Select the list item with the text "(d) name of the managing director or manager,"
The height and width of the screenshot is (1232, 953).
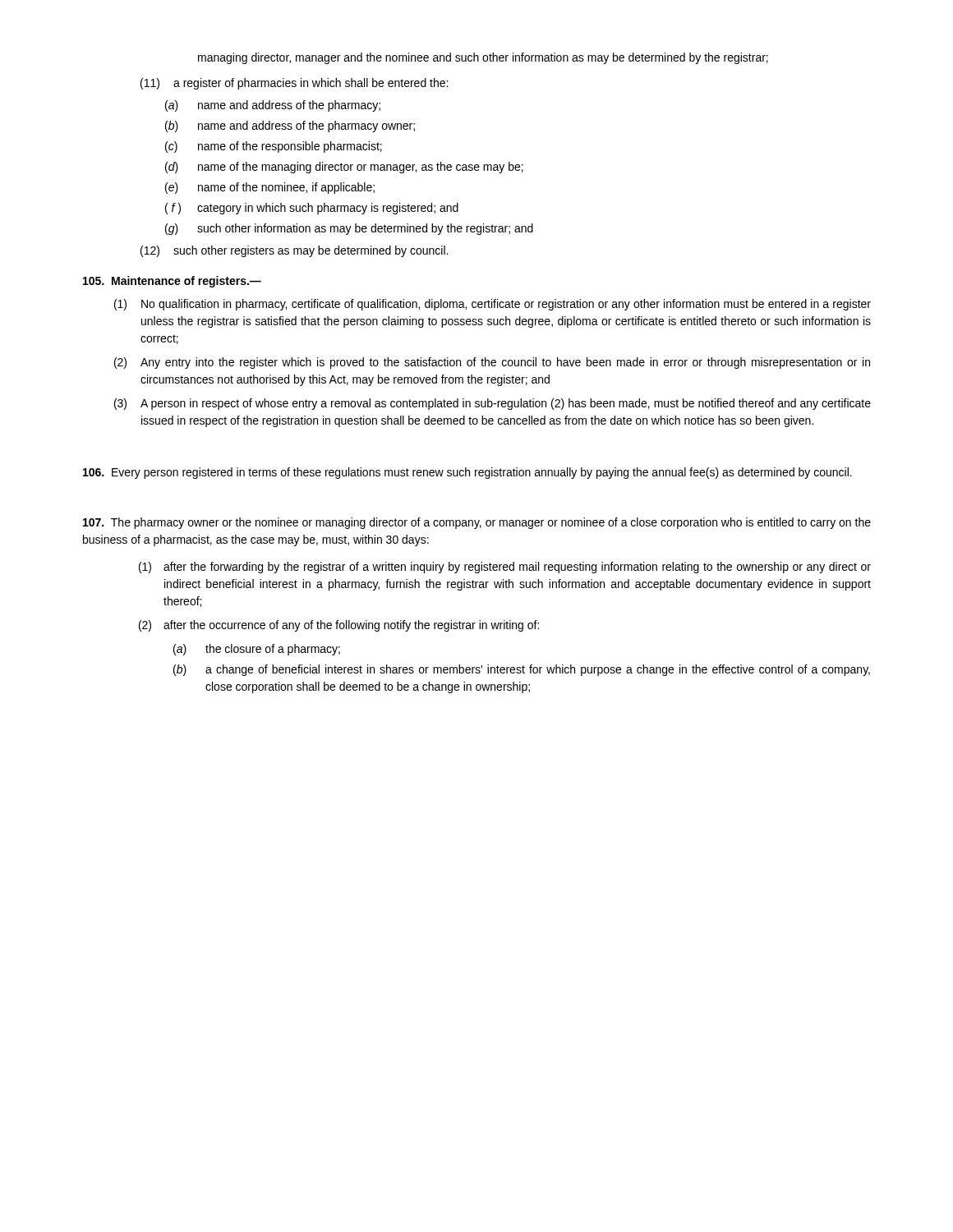(518, 167)
